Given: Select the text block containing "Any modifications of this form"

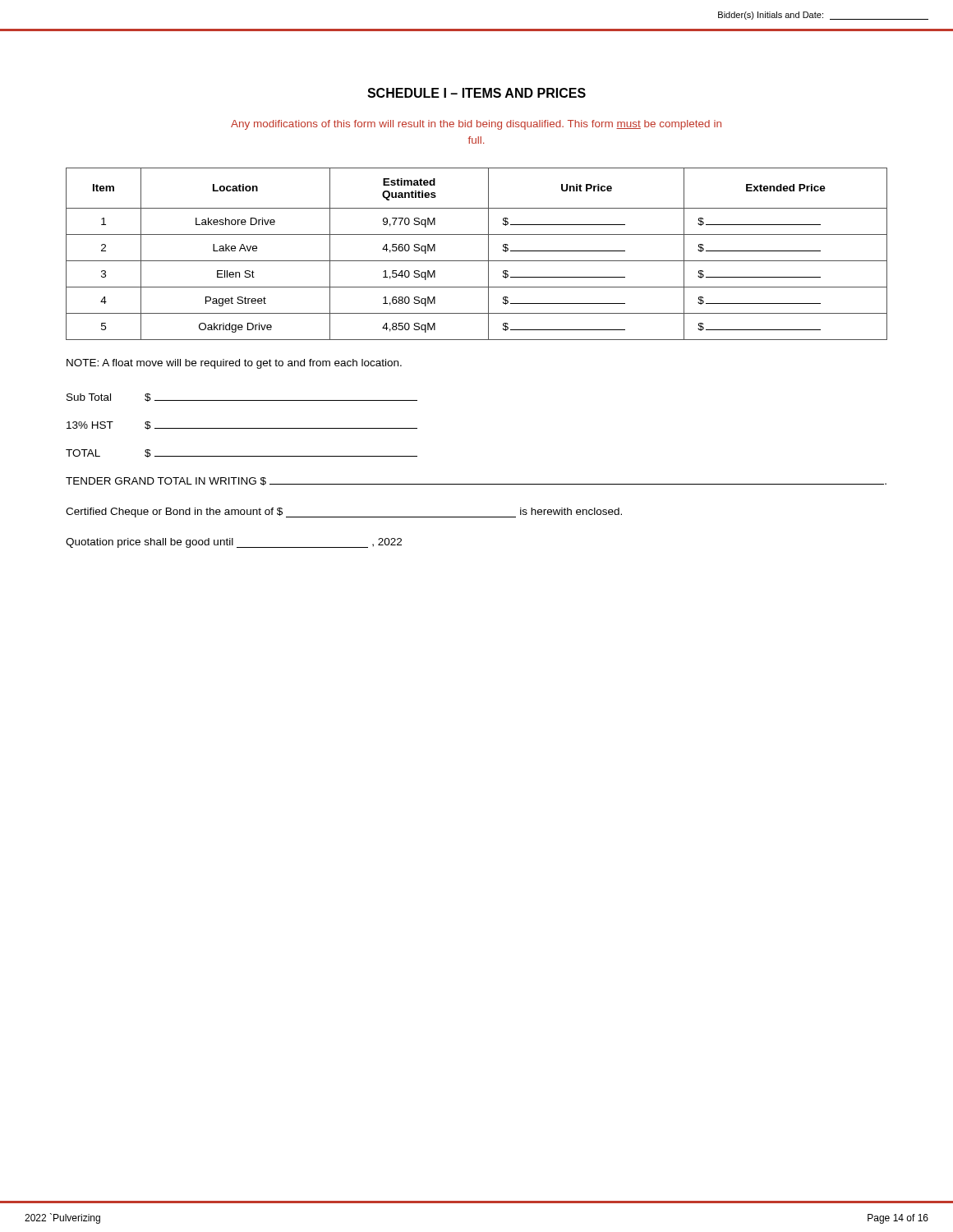Looking at the screenshot, I should [476, 132].
